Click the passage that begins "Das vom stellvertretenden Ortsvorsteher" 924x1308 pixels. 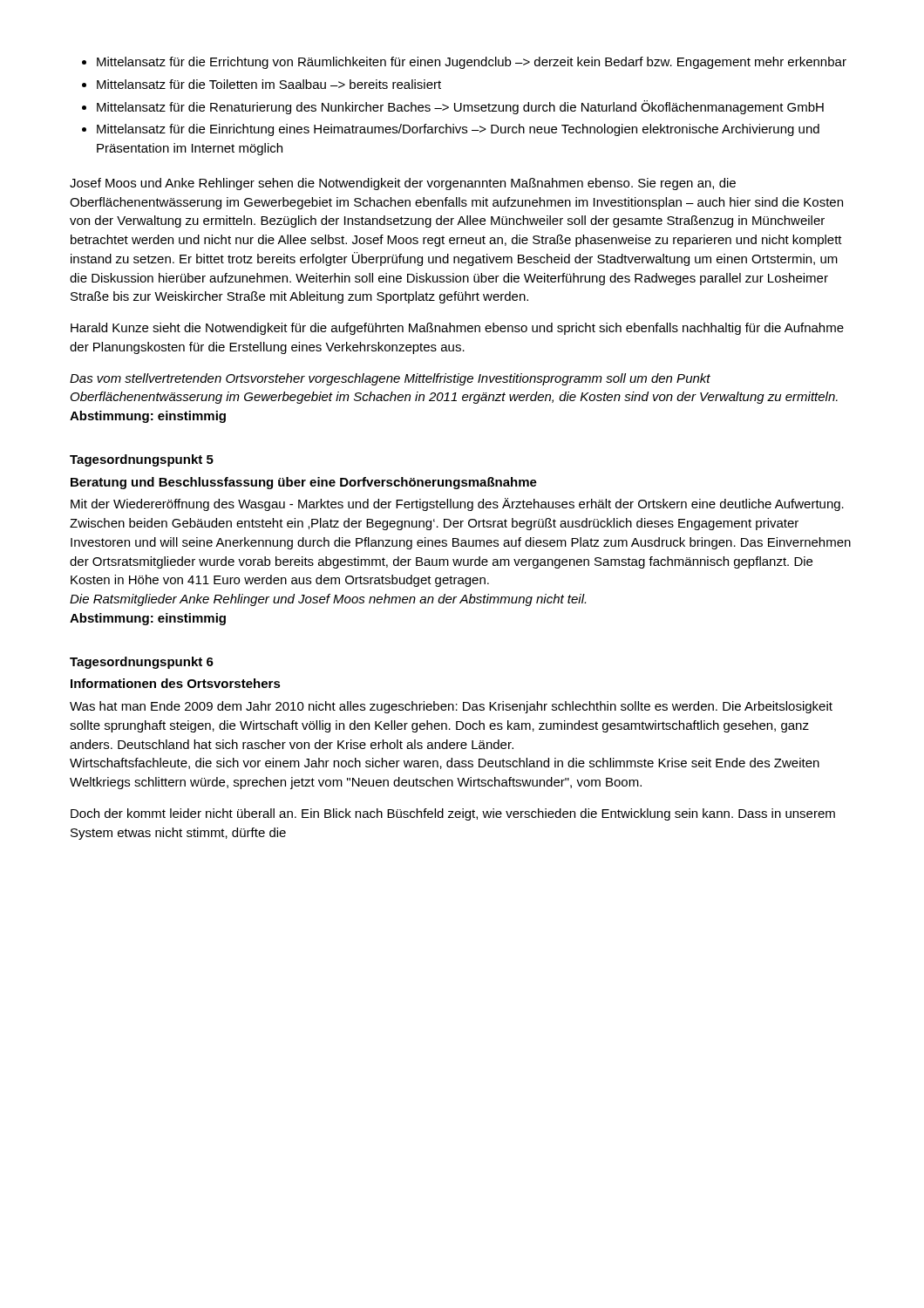[x=454, y=397]
